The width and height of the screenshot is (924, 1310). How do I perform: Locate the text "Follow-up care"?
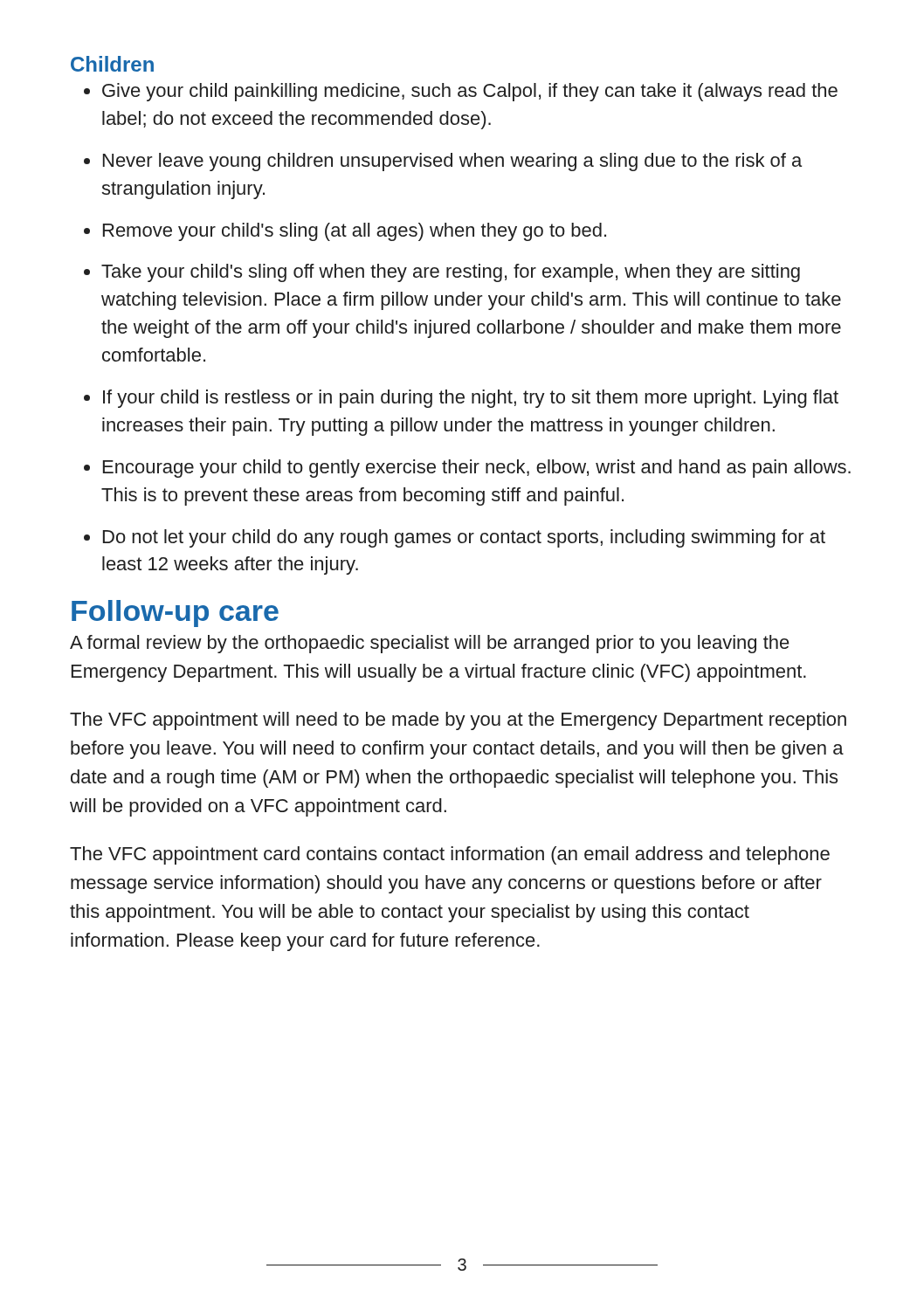(x=175, y=611)
